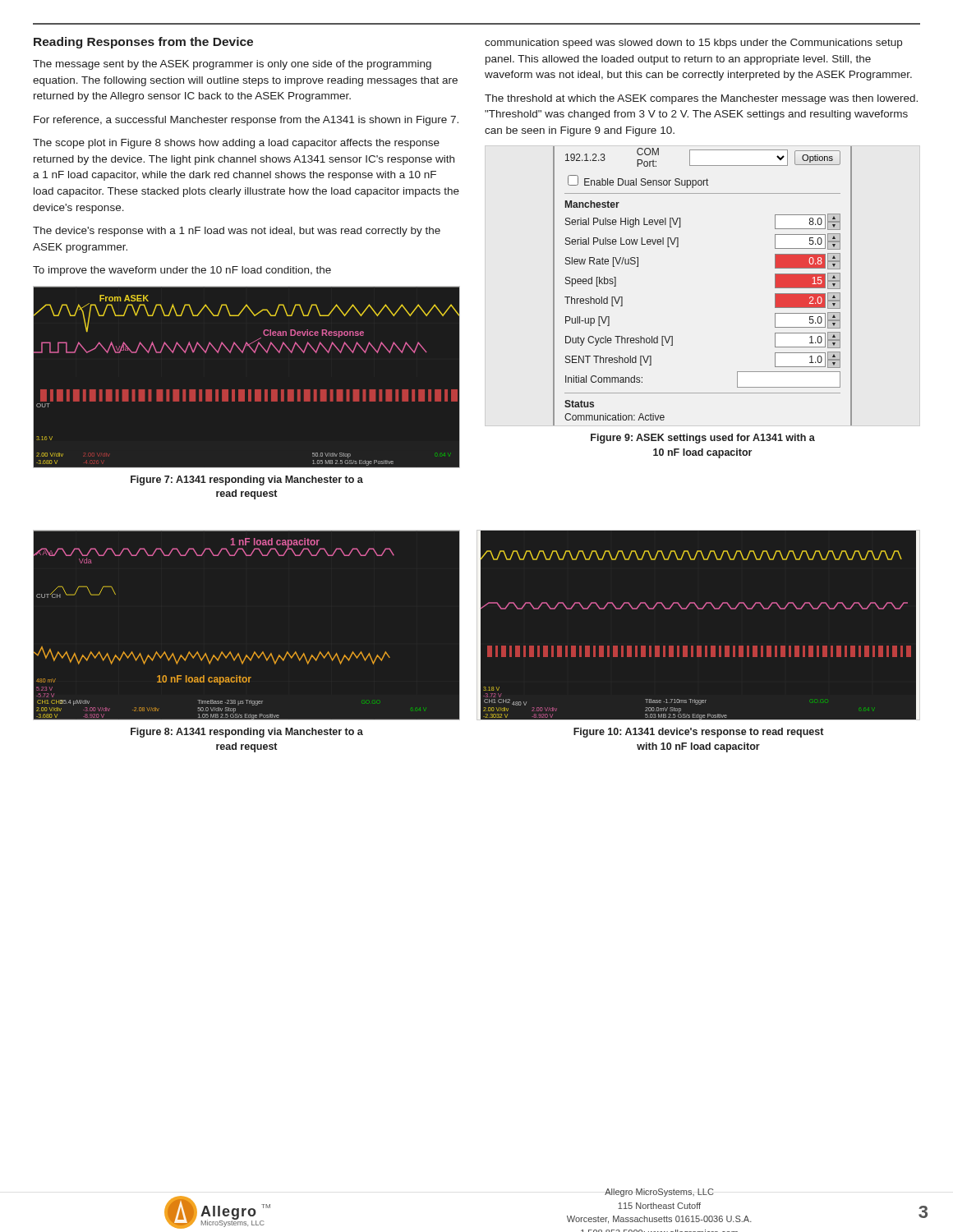Find the text block containing "The threshold at which the ASEK"
The height and width of the screenshot is (1232, 953).
pyautogui.click(x=702, y=114)
